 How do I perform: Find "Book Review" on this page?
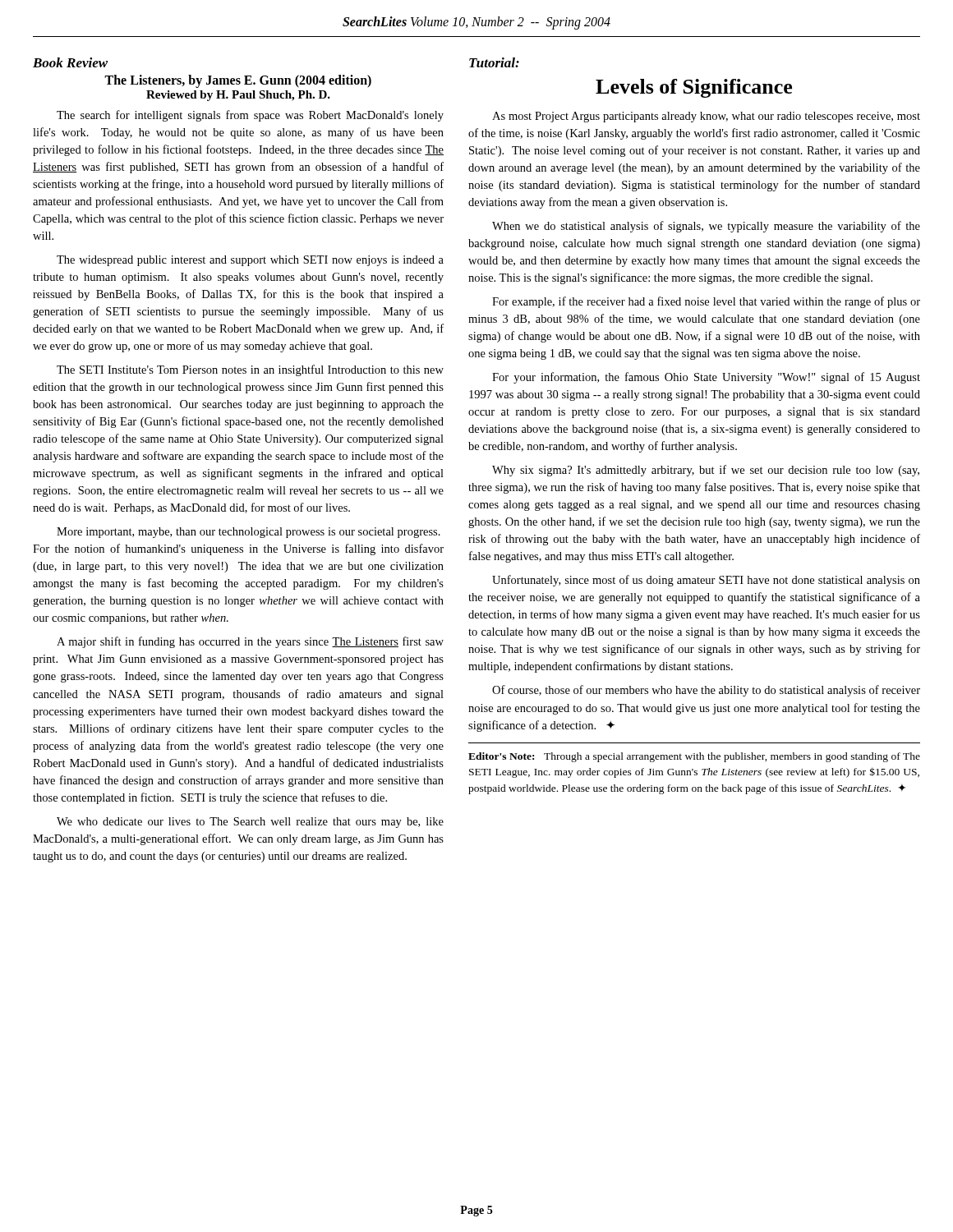(x=70, y=63)
